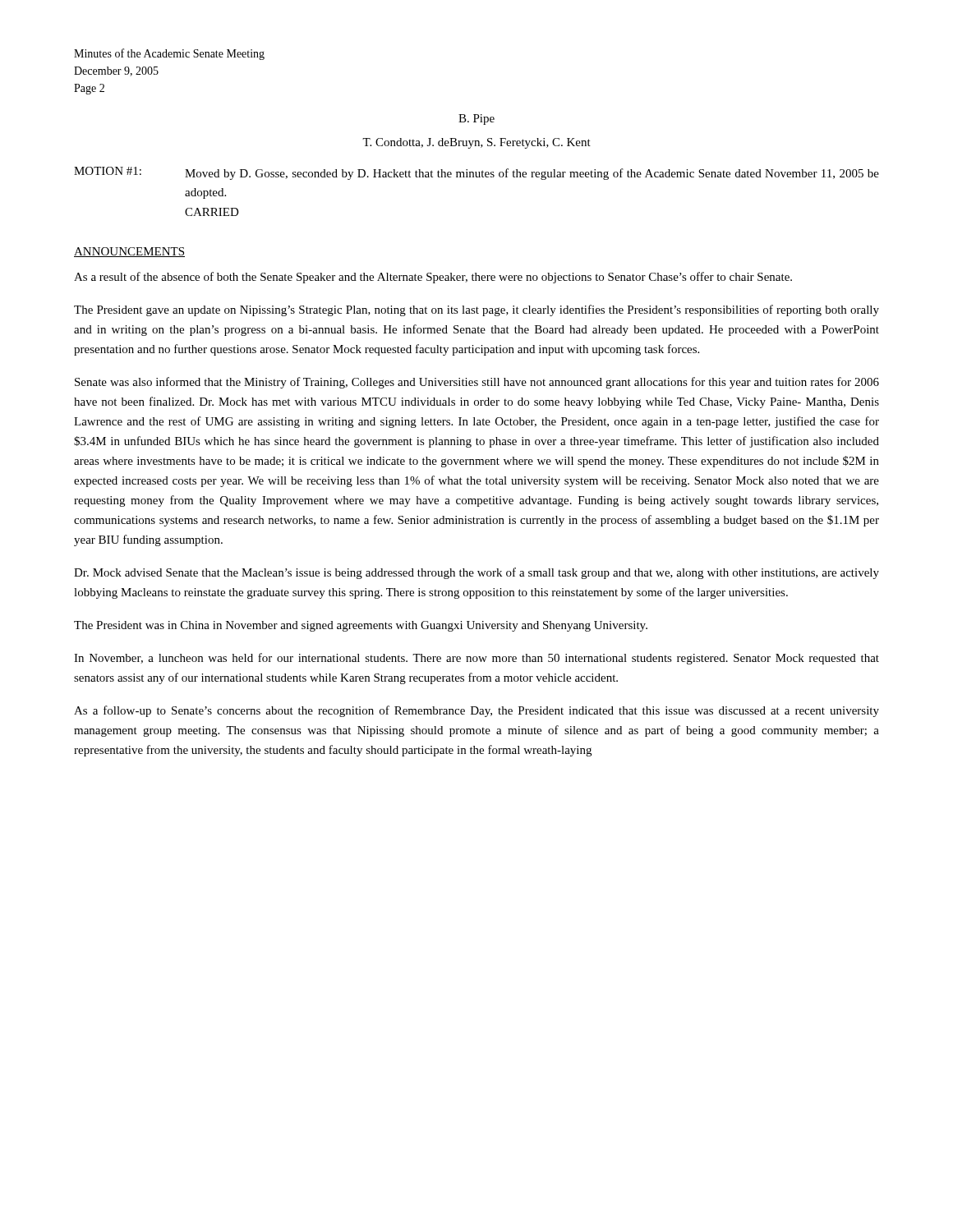Find the block on this page that starts "The President gave"
This screenshot has height=1232, width=953.
pyautogui.click(x=476, y=329)
